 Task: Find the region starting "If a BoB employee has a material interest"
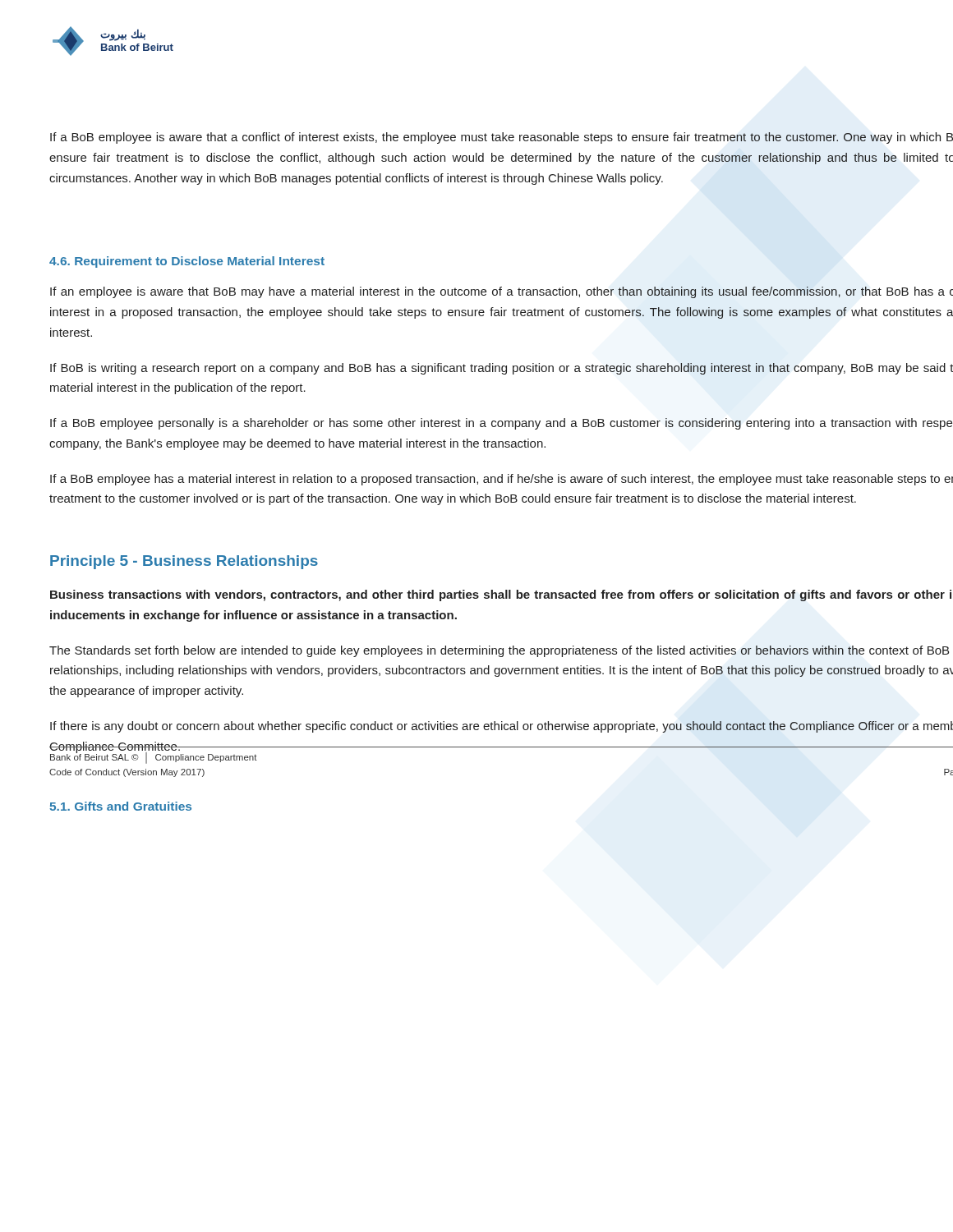[x=501, y=489]
